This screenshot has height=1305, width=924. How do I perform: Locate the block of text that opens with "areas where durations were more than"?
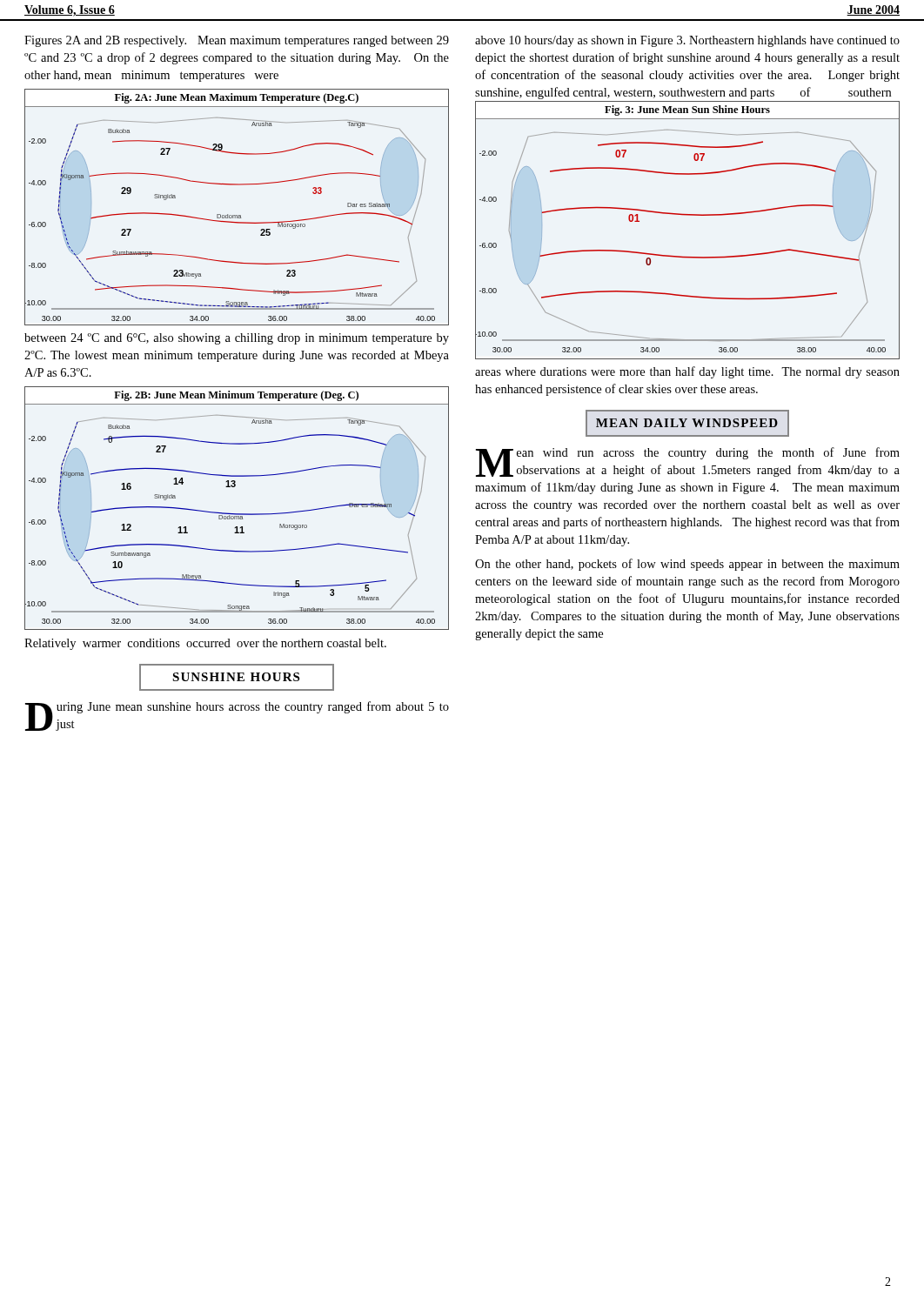687,380
